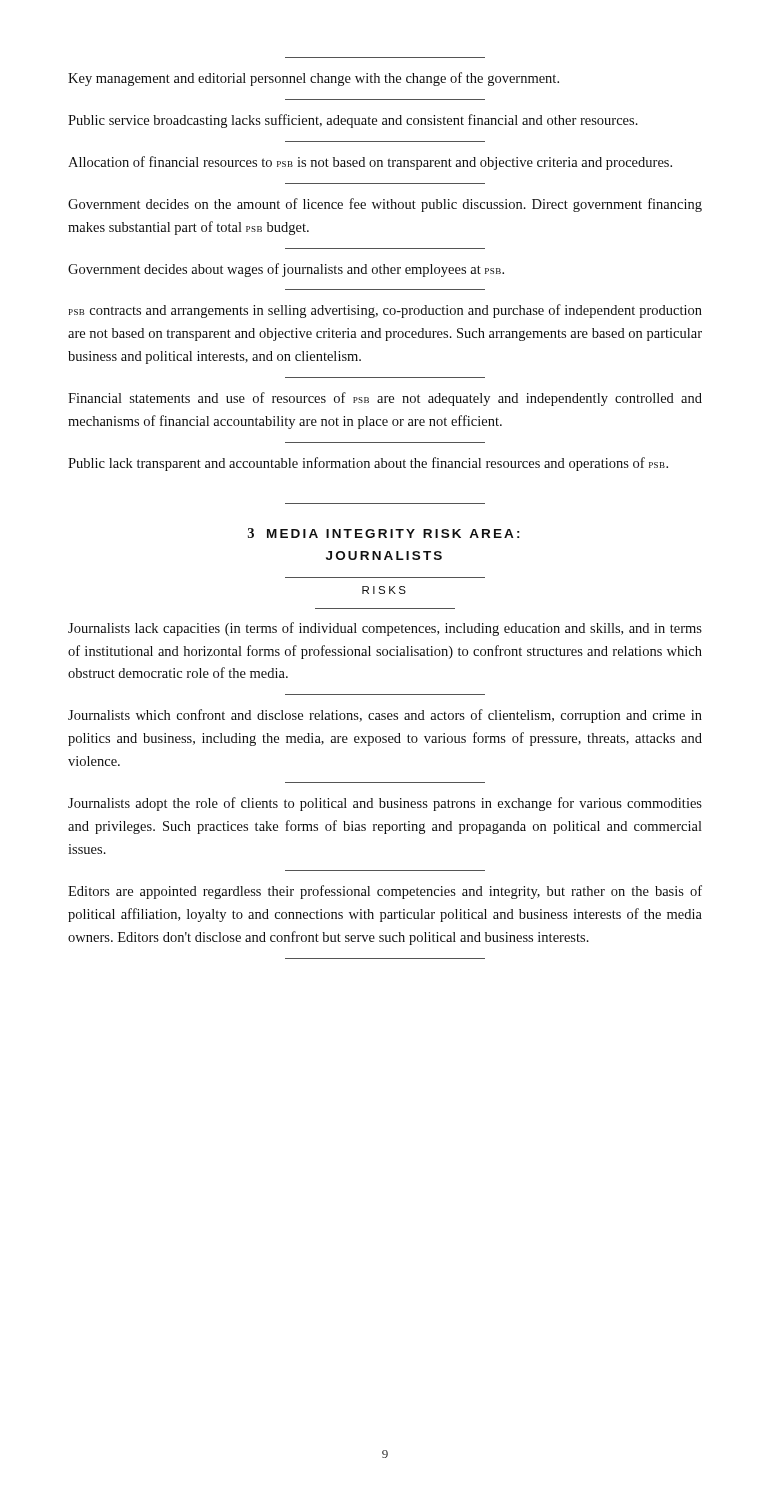
Task: Locate the block of text that opens with "Public service broadcasting lacks sufficient, adequate and consistent"
Action: point(385,125)
